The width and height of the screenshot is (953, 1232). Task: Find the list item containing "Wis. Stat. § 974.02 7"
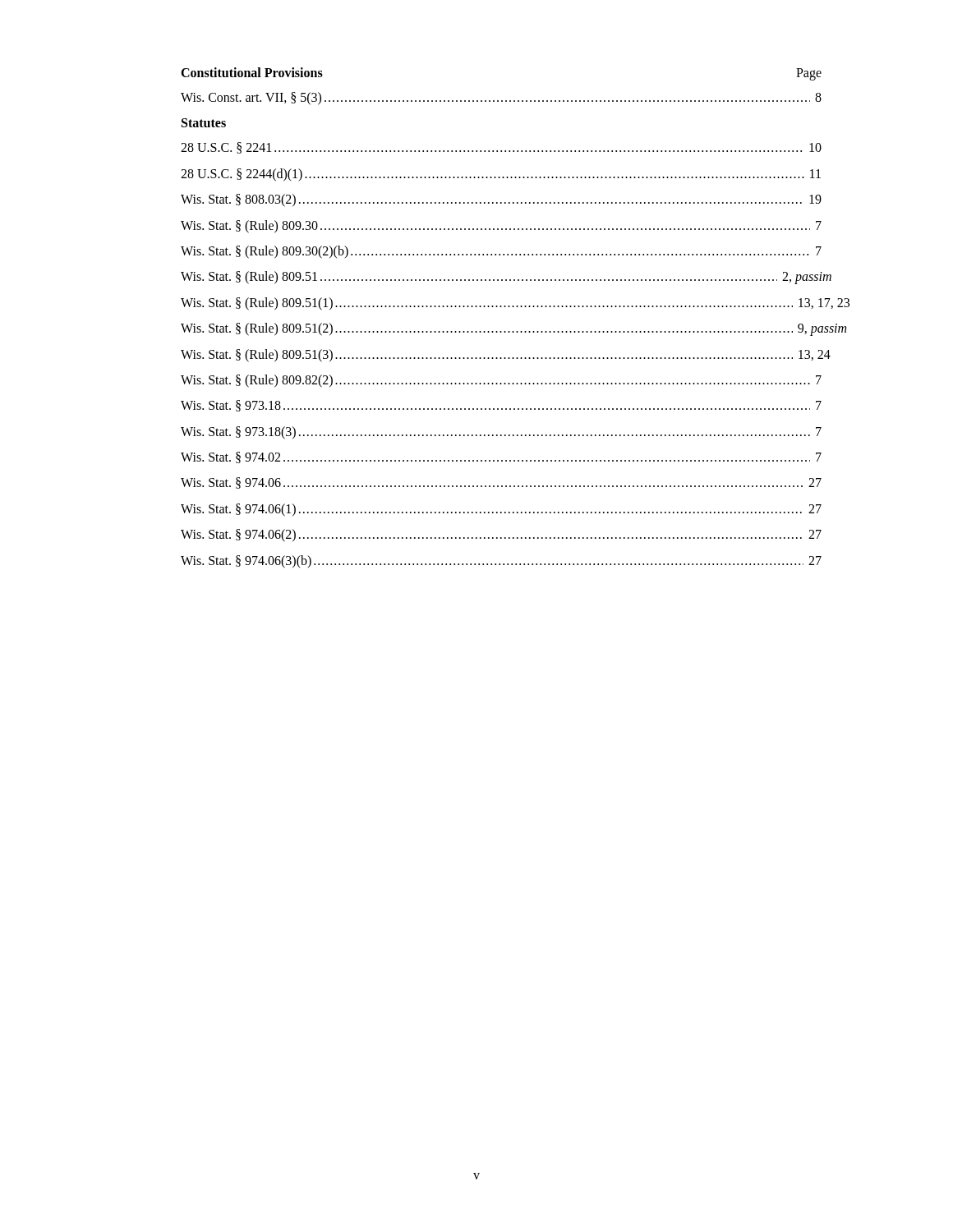click(x=501, y=458)
